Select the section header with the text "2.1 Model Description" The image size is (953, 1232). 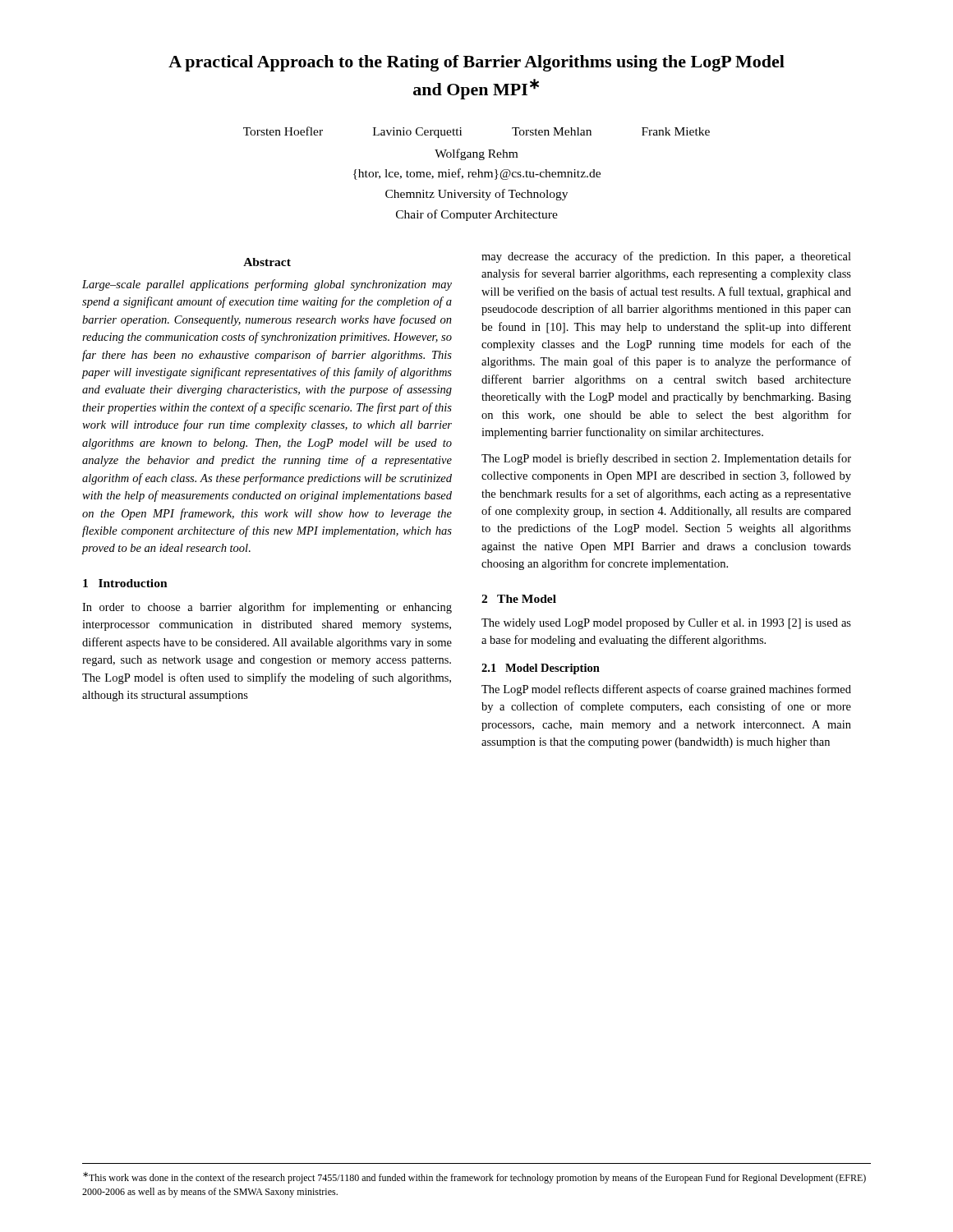(540, 668)
